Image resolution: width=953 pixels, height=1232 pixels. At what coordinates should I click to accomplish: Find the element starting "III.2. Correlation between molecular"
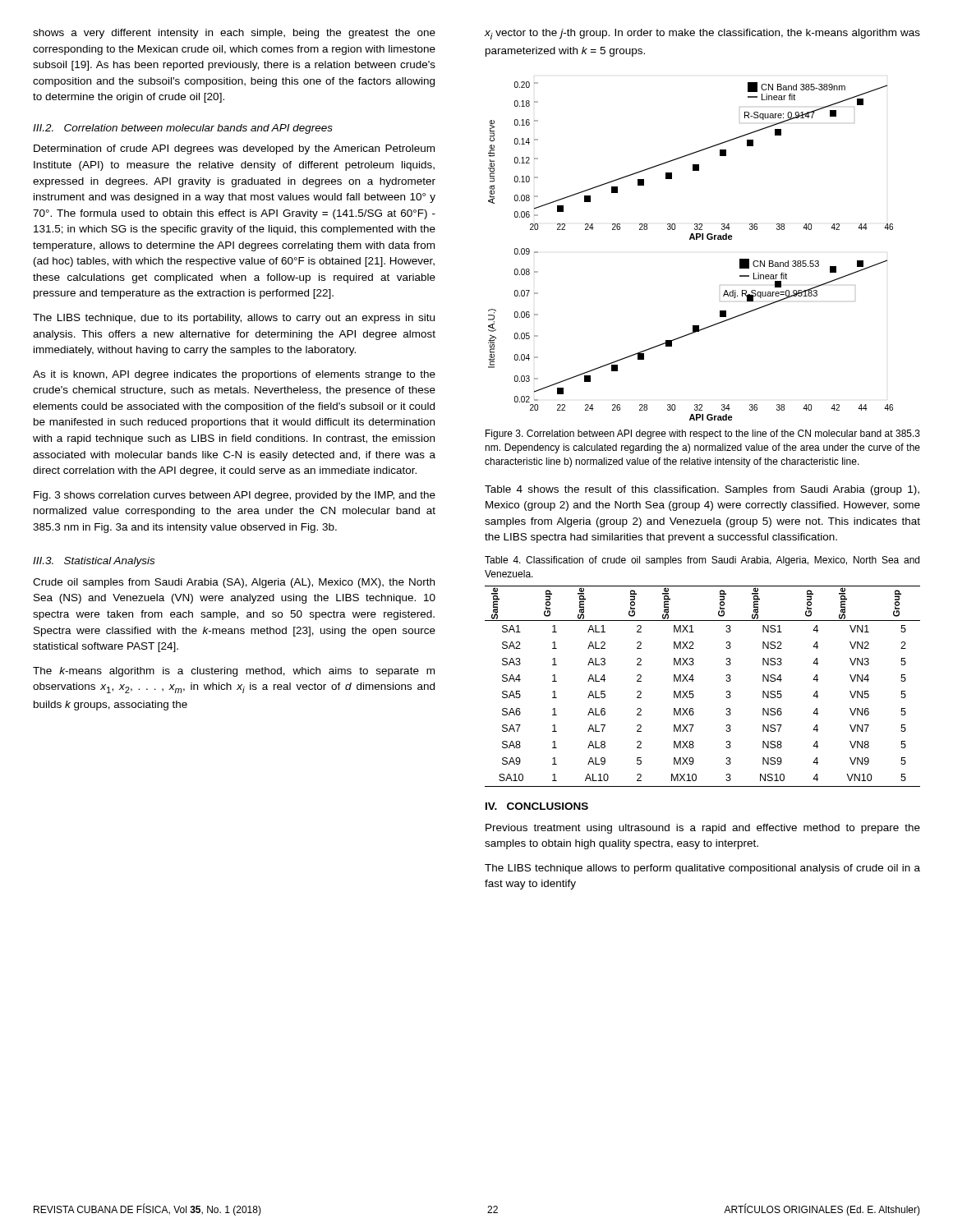[183, 128]
